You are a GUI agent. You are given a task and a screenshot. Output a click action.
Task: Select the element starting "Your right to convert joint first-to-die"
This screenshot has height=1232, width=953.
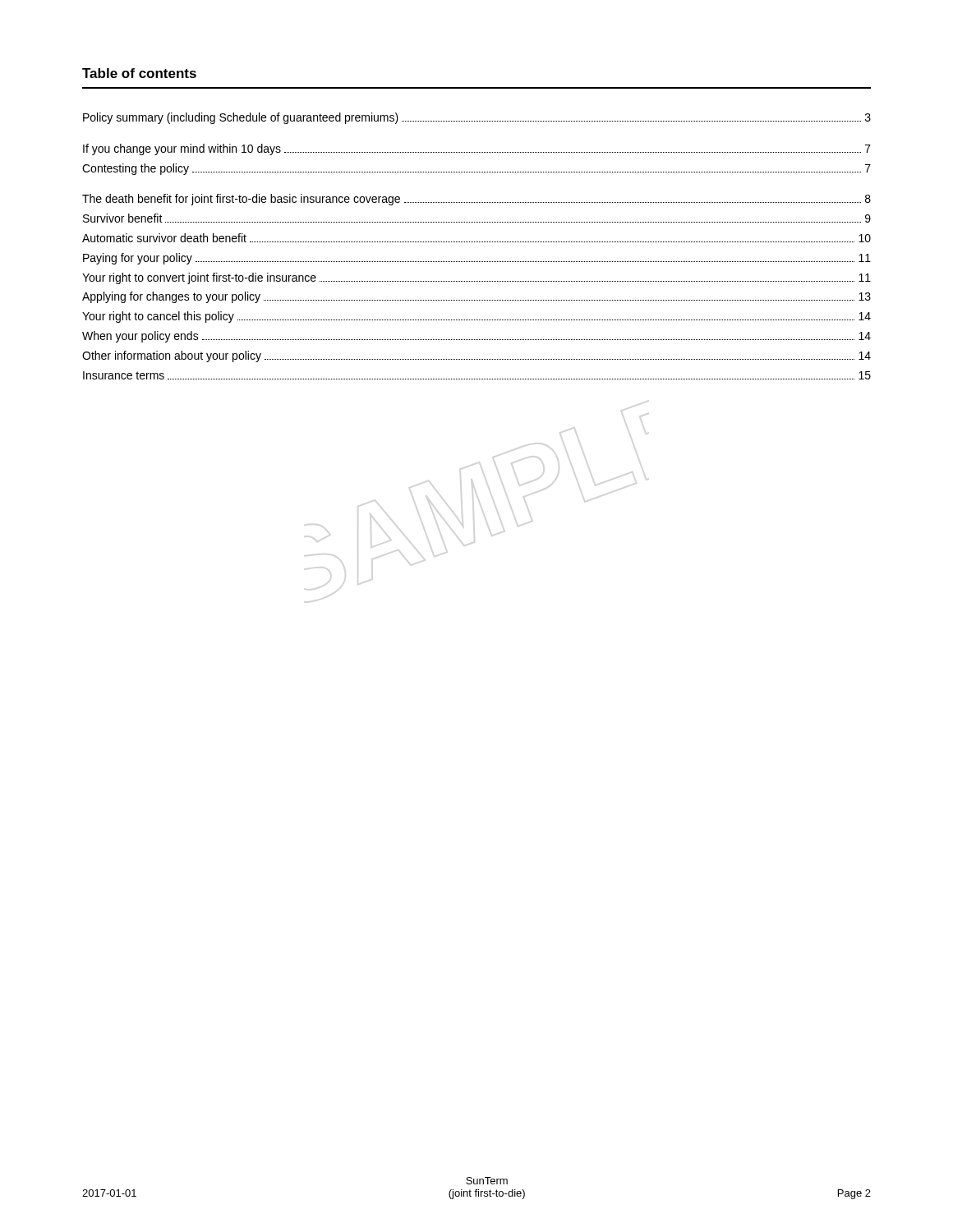click(x=476, y=278)
